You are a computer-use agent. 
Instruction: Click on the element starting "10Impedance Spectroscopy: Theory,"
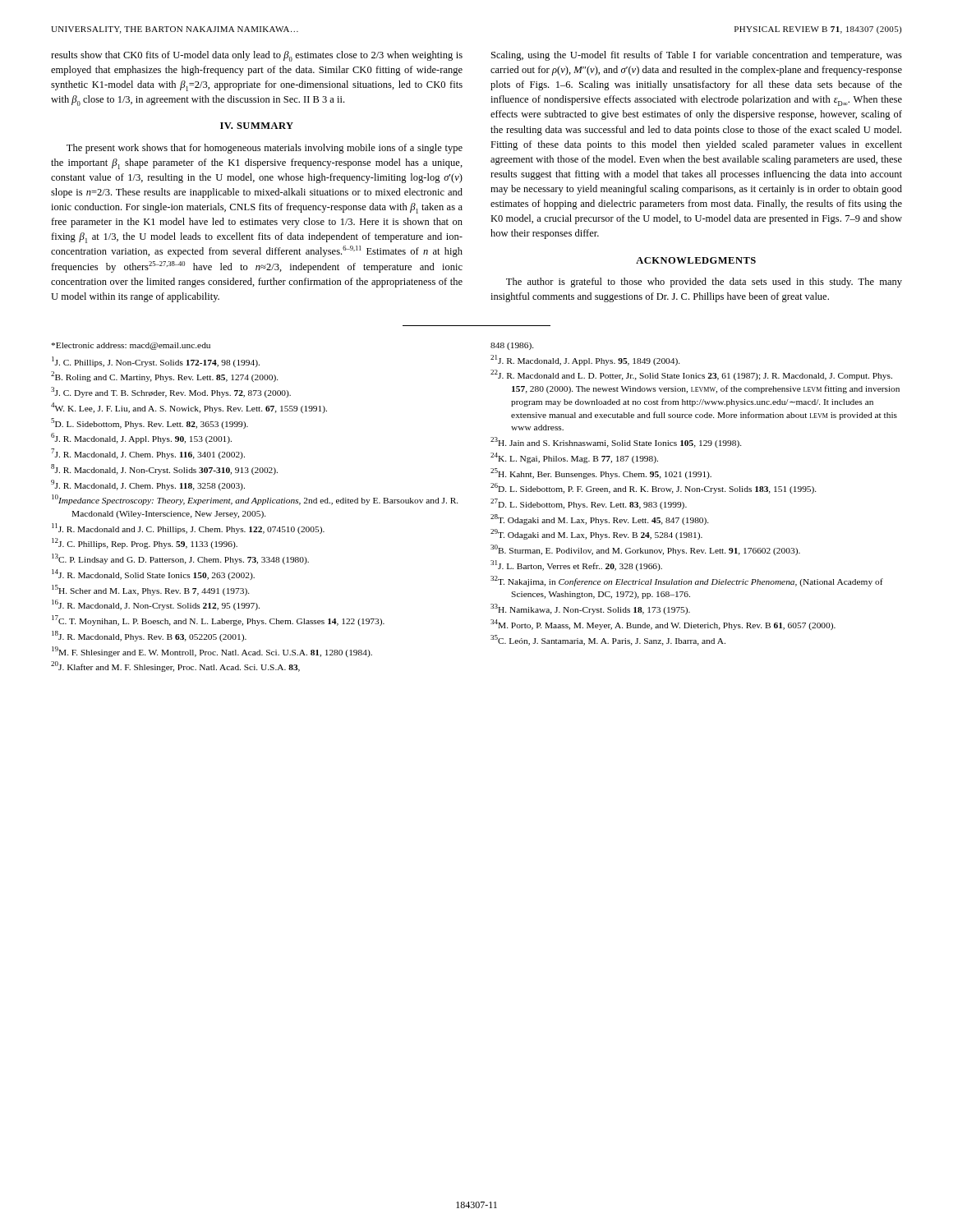(255, 506)
